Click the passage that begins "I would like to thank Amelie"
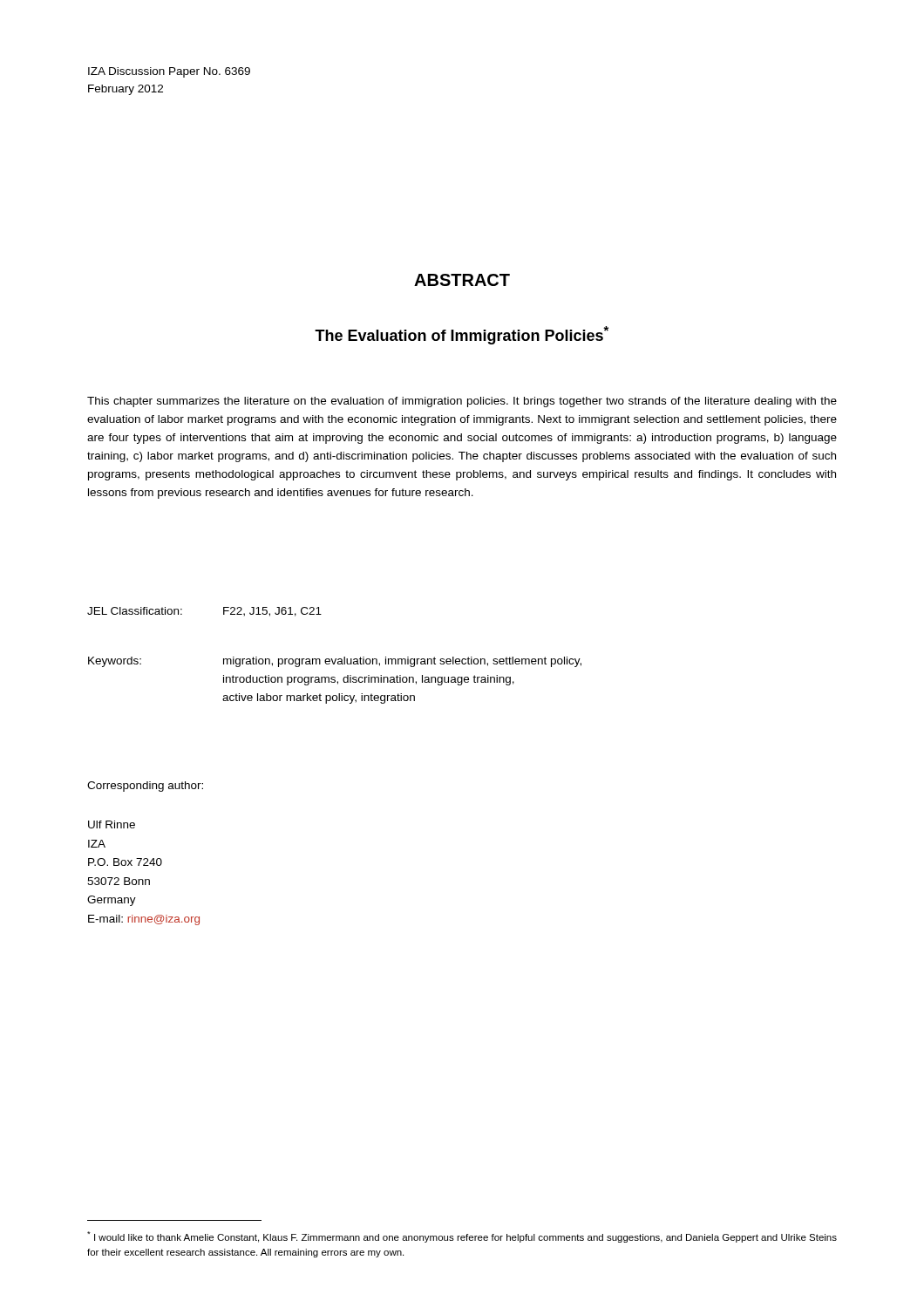This screenshot has height=1308, width=924. click(462, 1243)
